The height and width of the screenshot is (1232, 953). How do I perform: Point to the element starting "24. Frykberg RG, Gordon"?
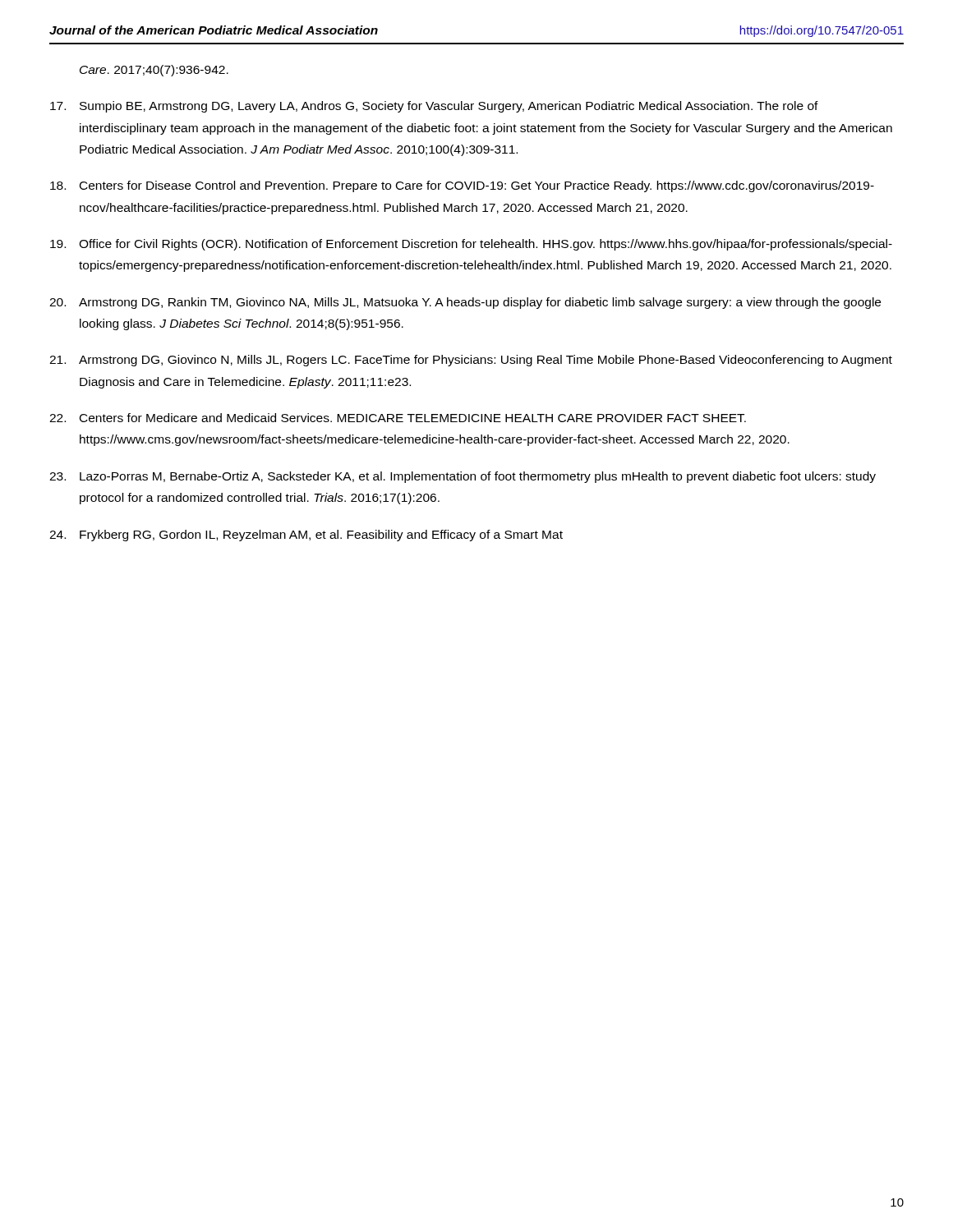point(476,534)
